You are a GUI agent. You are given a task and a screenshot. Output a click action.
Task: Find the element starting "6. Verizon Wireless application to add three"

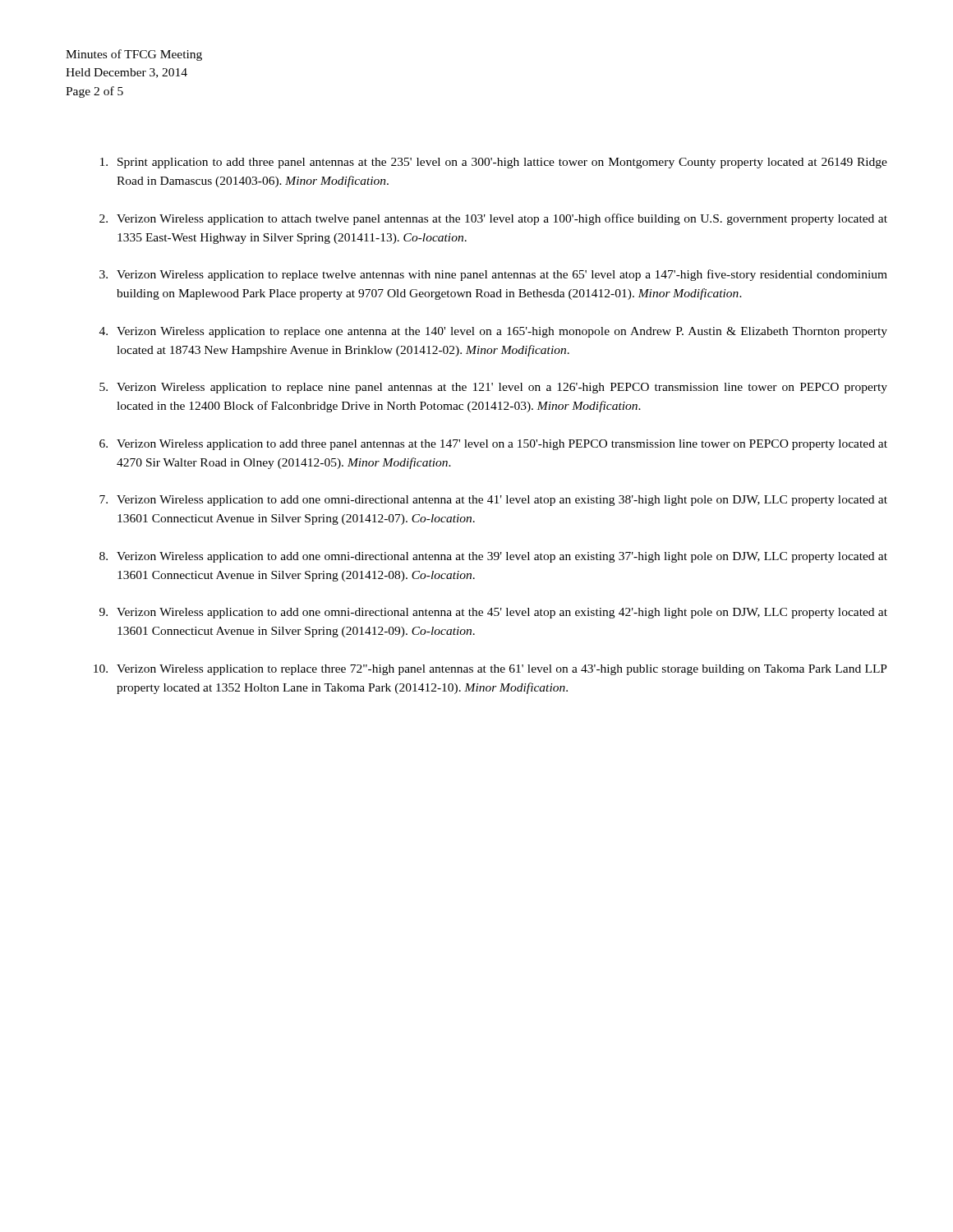point(476,452)
